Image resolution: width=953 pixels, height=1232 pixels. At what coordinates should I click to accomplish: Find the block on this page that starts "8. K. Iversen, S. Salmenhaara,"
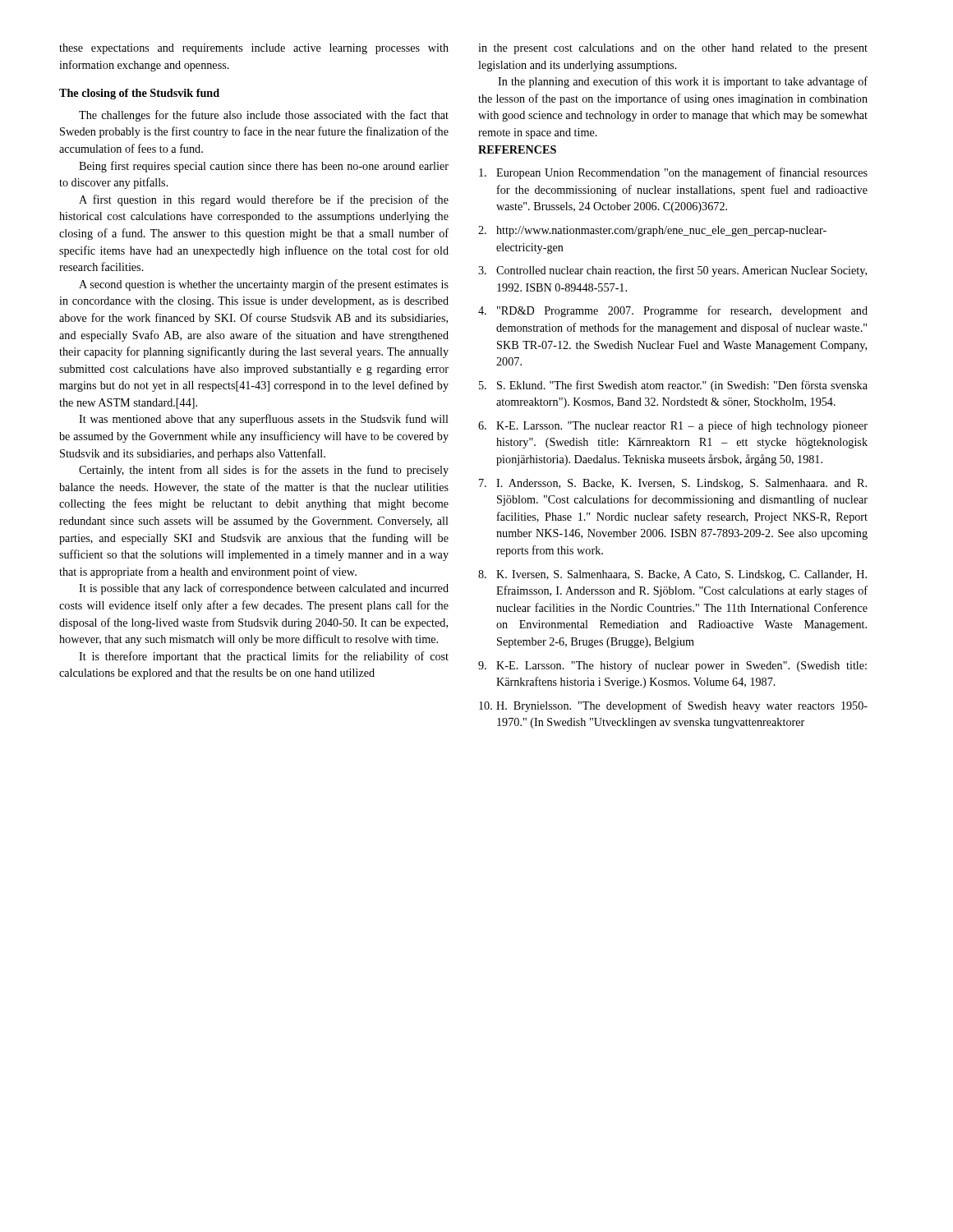(x=673, y=608)
